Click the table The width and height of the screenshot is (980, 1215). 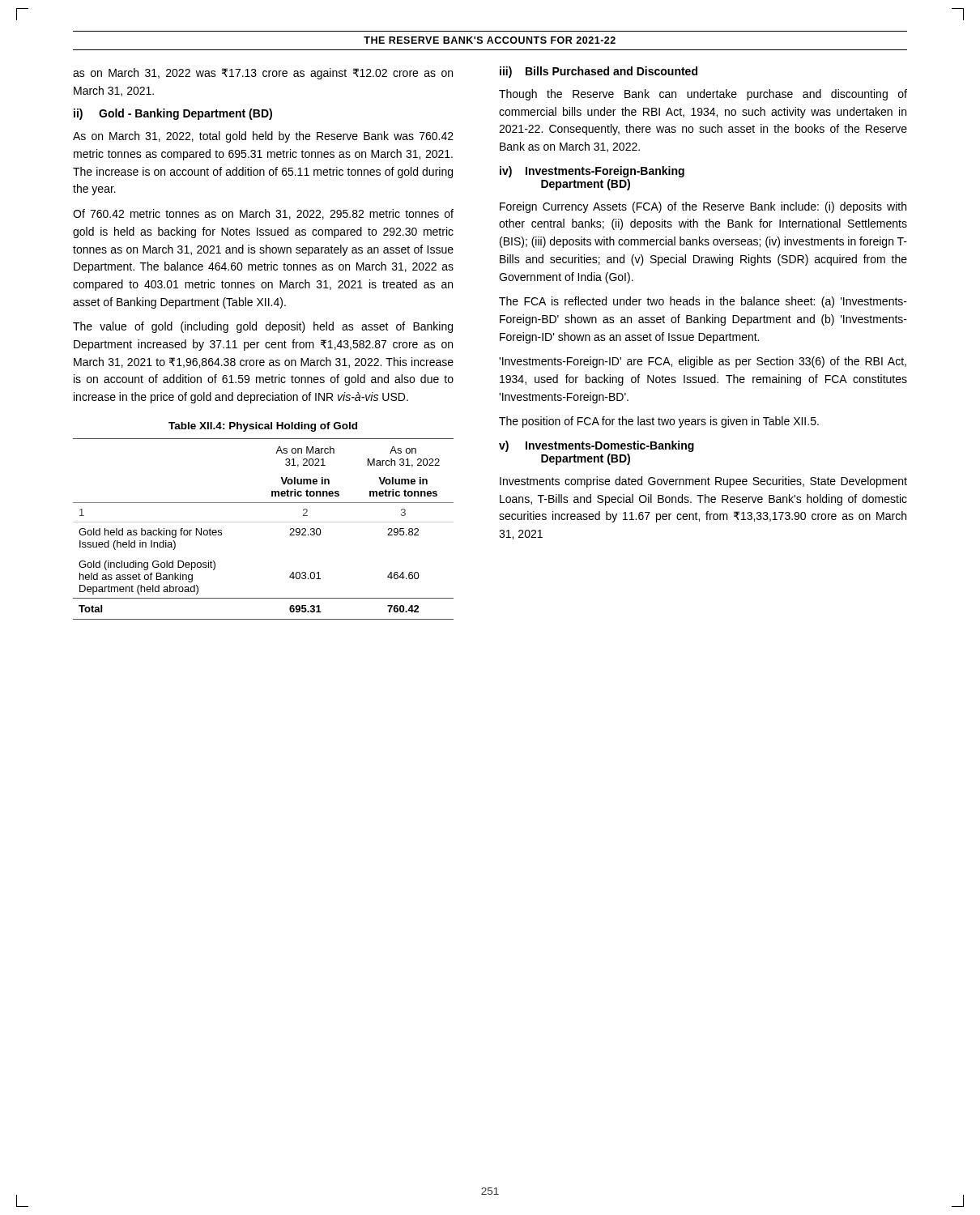pos(263,529)
